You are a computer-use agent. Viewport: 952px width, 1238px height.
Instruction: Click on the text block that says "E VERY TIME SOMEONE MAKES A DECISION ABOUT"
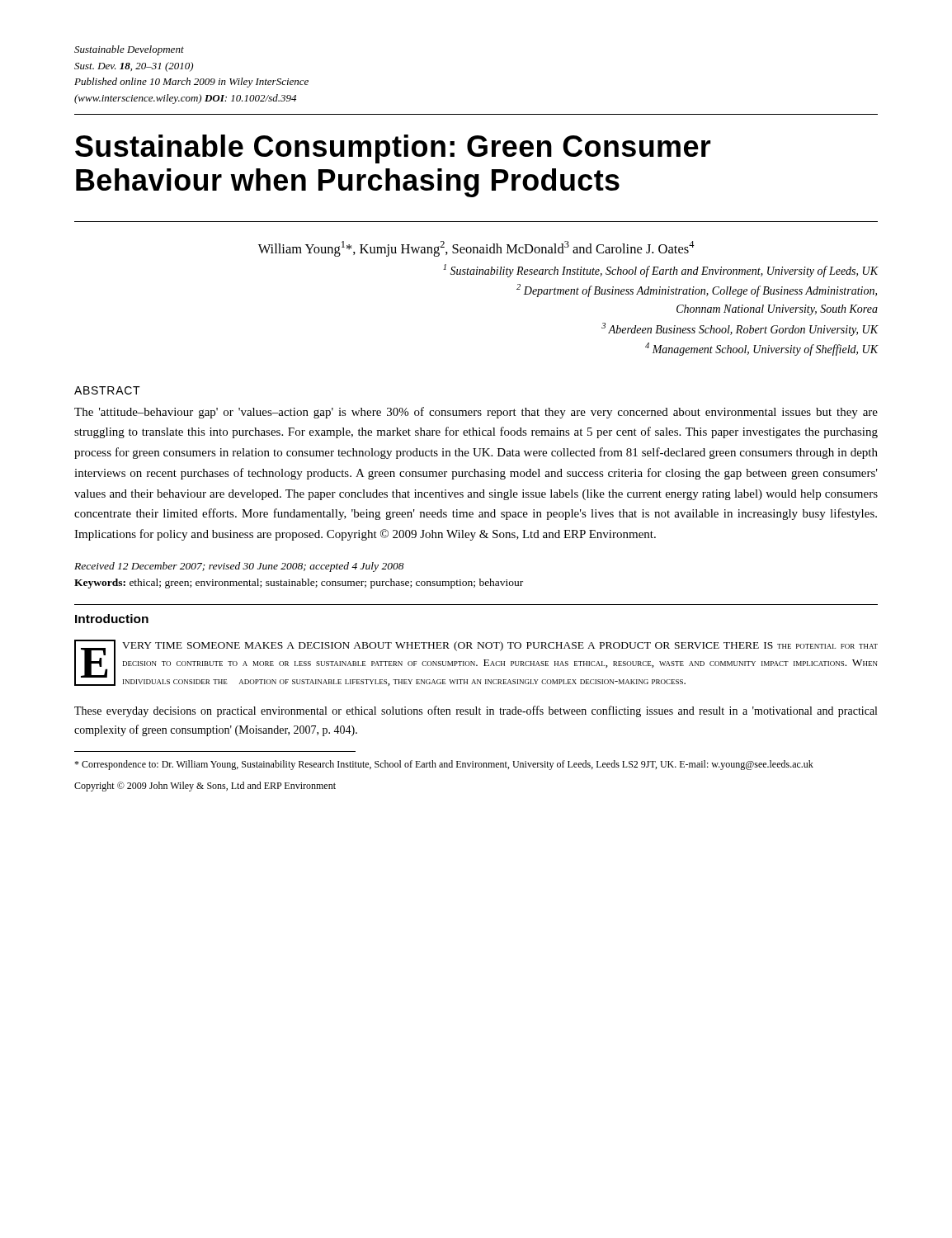[476, 688]
